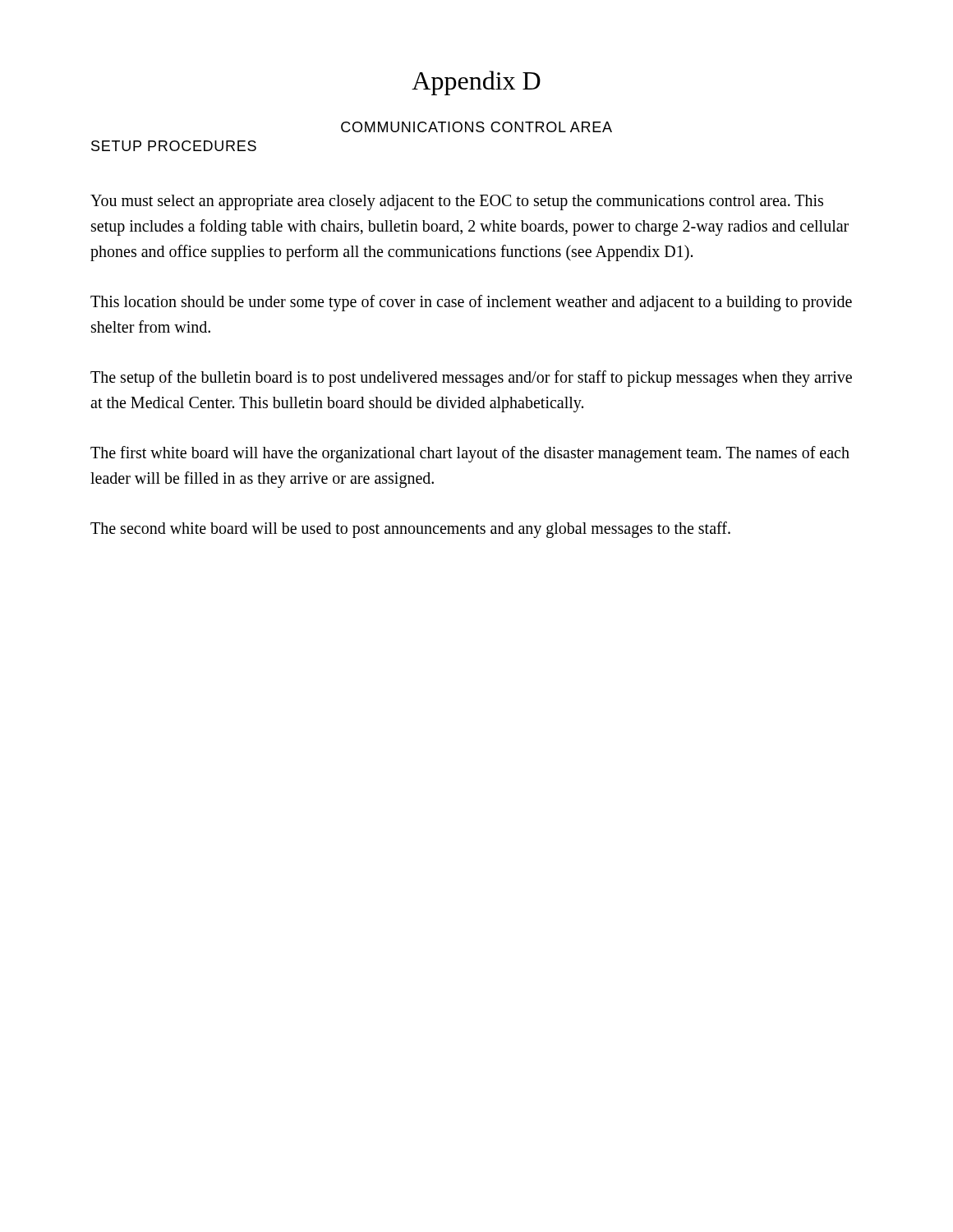The width and height of the screenshot is (953, 1232).
Task: Navigate to the element starting "You must select an appropriate area closely adjacent"
Action: 470,226
